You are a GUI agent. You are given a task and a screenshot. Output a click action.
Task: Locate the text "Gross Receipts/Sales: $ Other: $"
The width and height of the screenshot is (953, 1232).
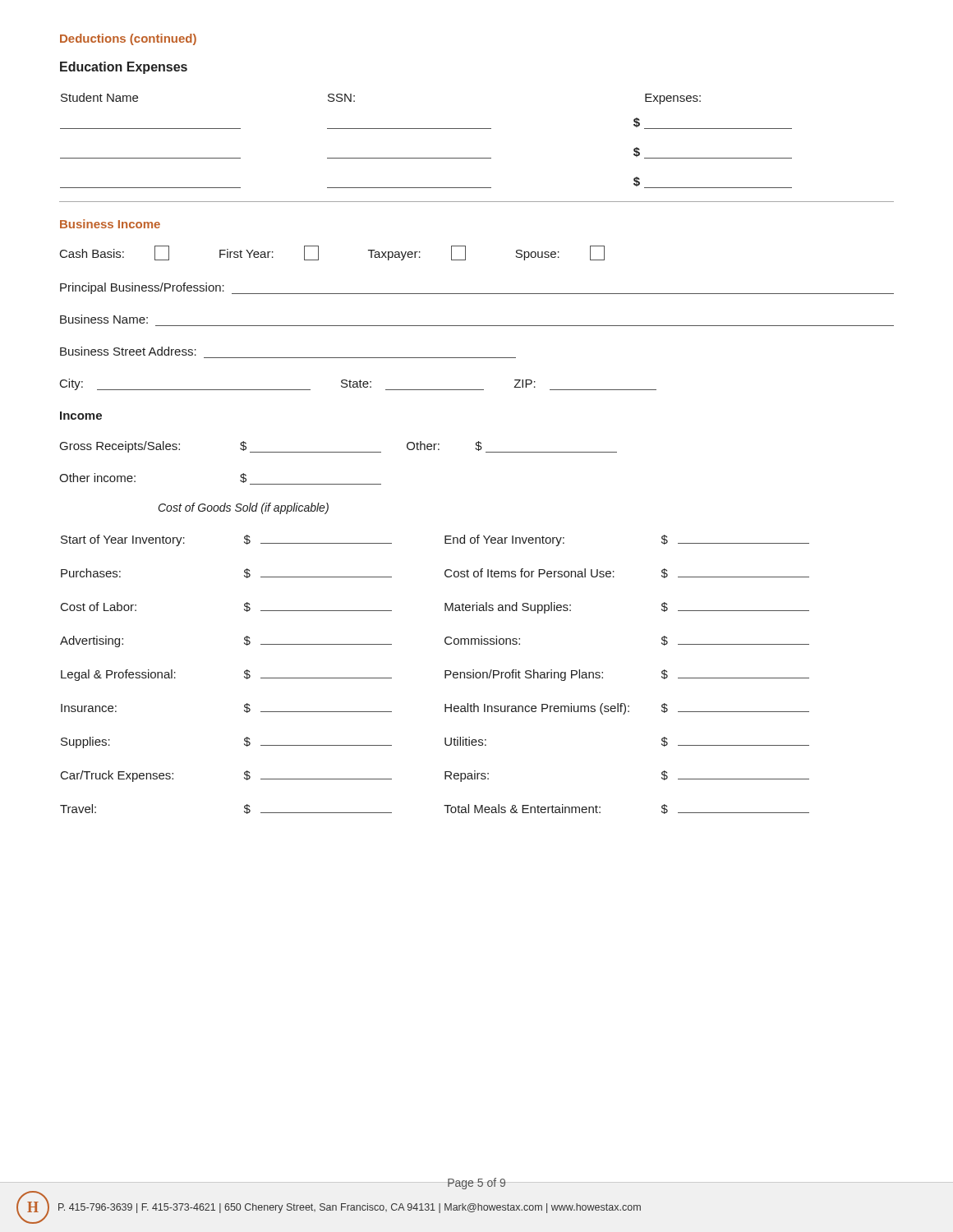[x=338, y=445]
